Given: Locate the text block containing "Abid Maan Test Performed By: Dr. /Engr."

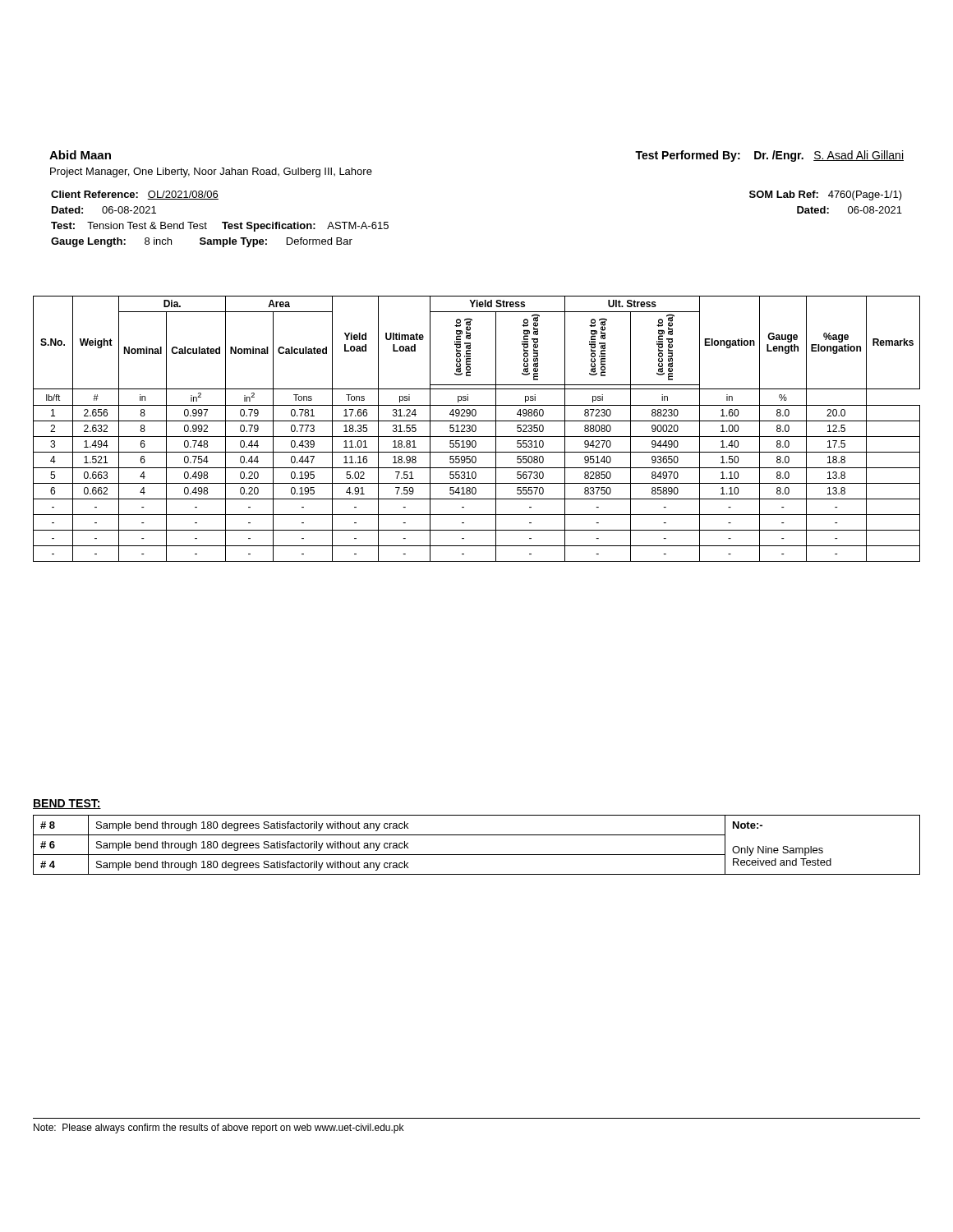Looking at the screenshot, I should [x=85, y=156].
